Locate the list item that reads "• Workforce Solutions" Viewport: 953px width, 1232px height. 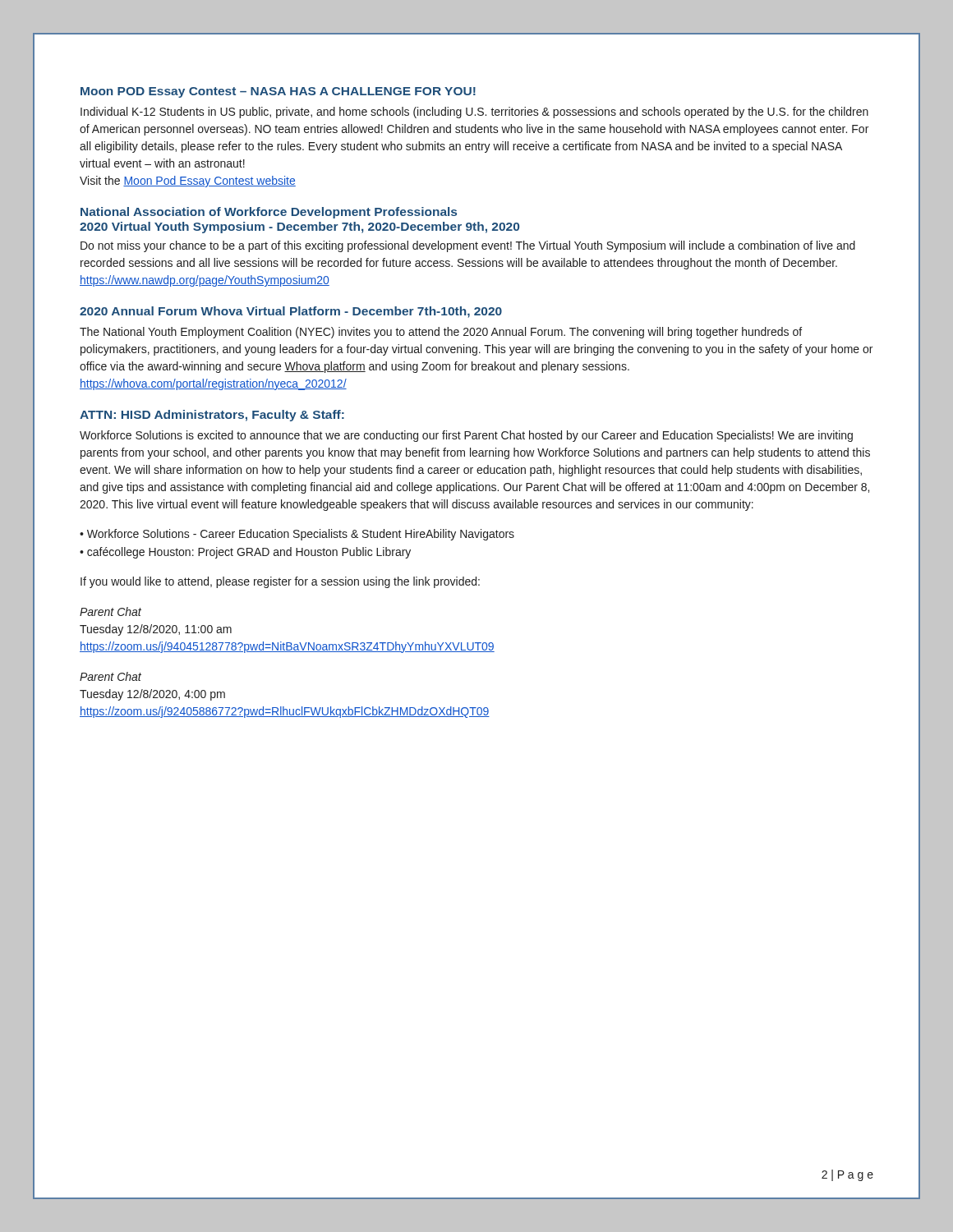point(297,534)
